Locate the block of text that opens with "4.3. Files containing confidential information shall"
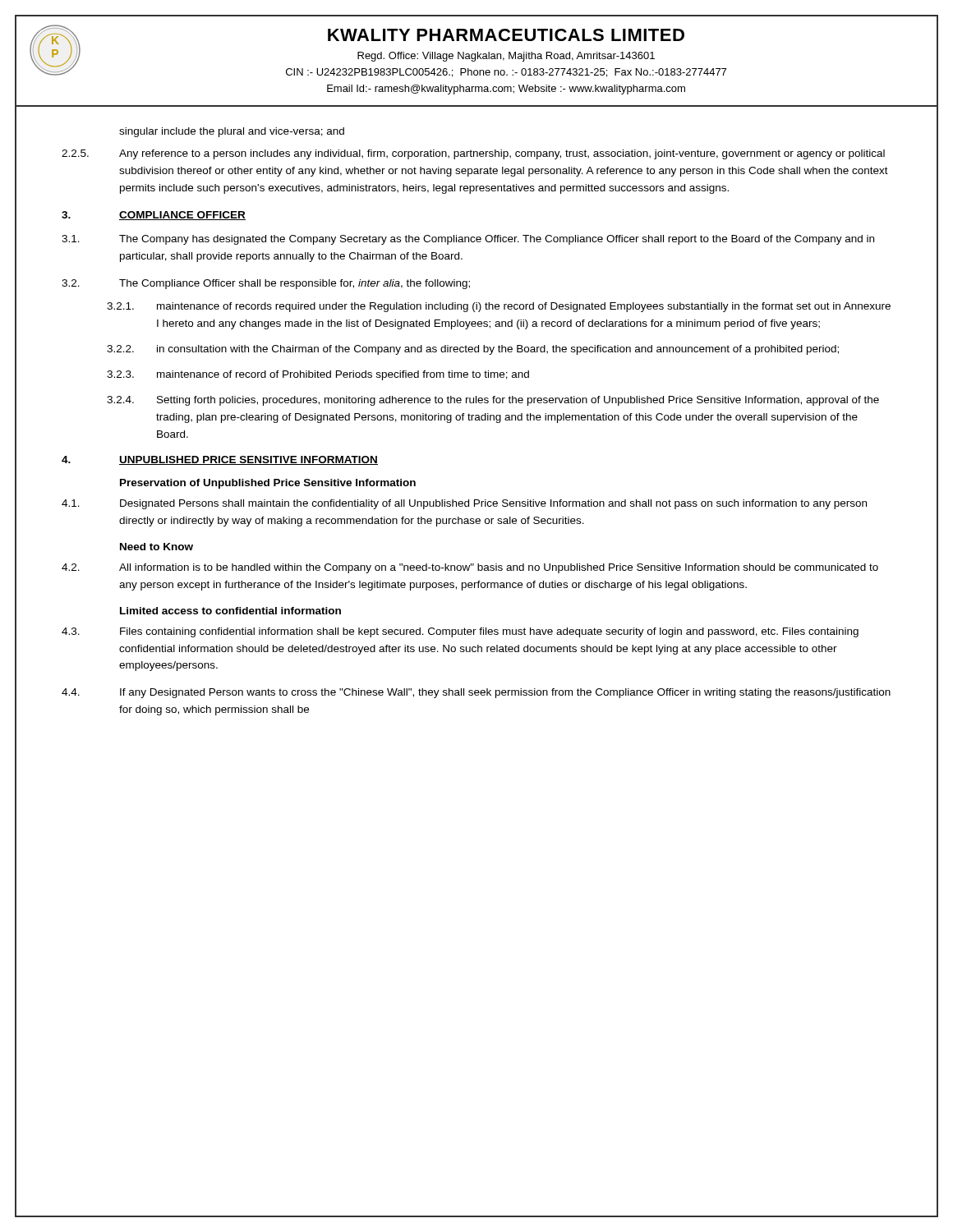 (476, 649)
